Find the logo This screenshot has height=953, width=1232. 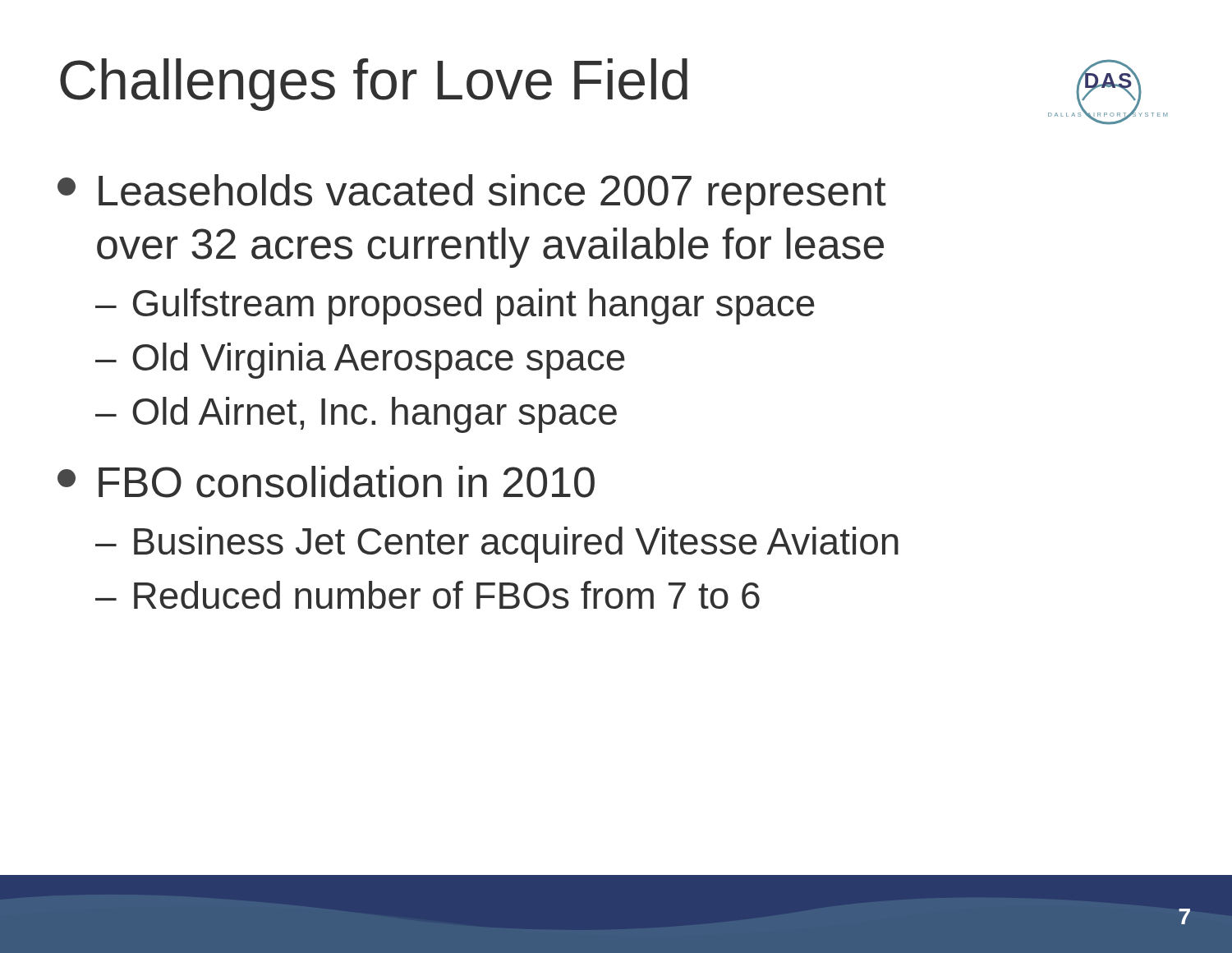point(1109,94)
